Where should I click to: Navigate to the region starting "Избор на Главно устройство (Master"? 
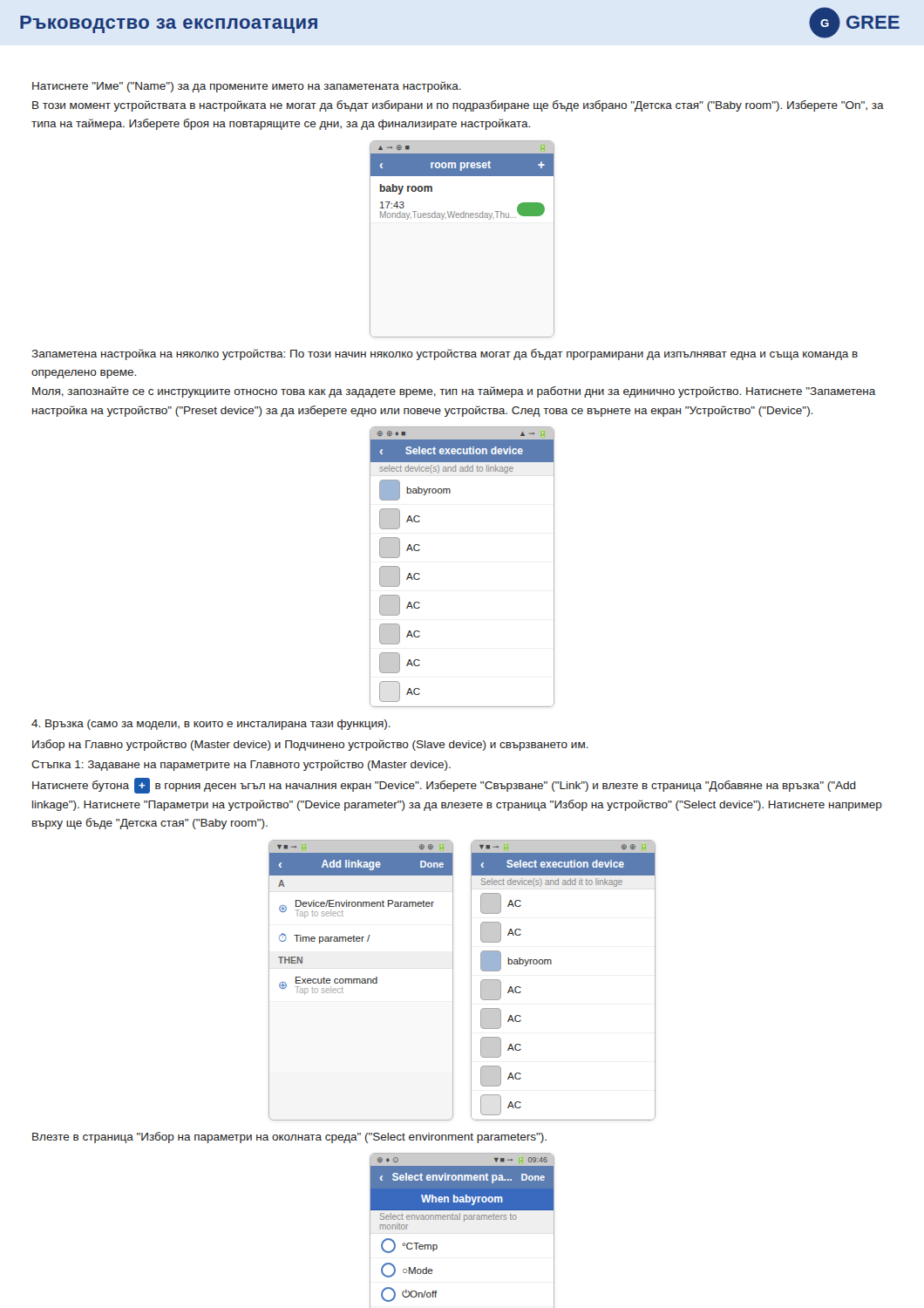pyautogui.click(x=310, y=744)
